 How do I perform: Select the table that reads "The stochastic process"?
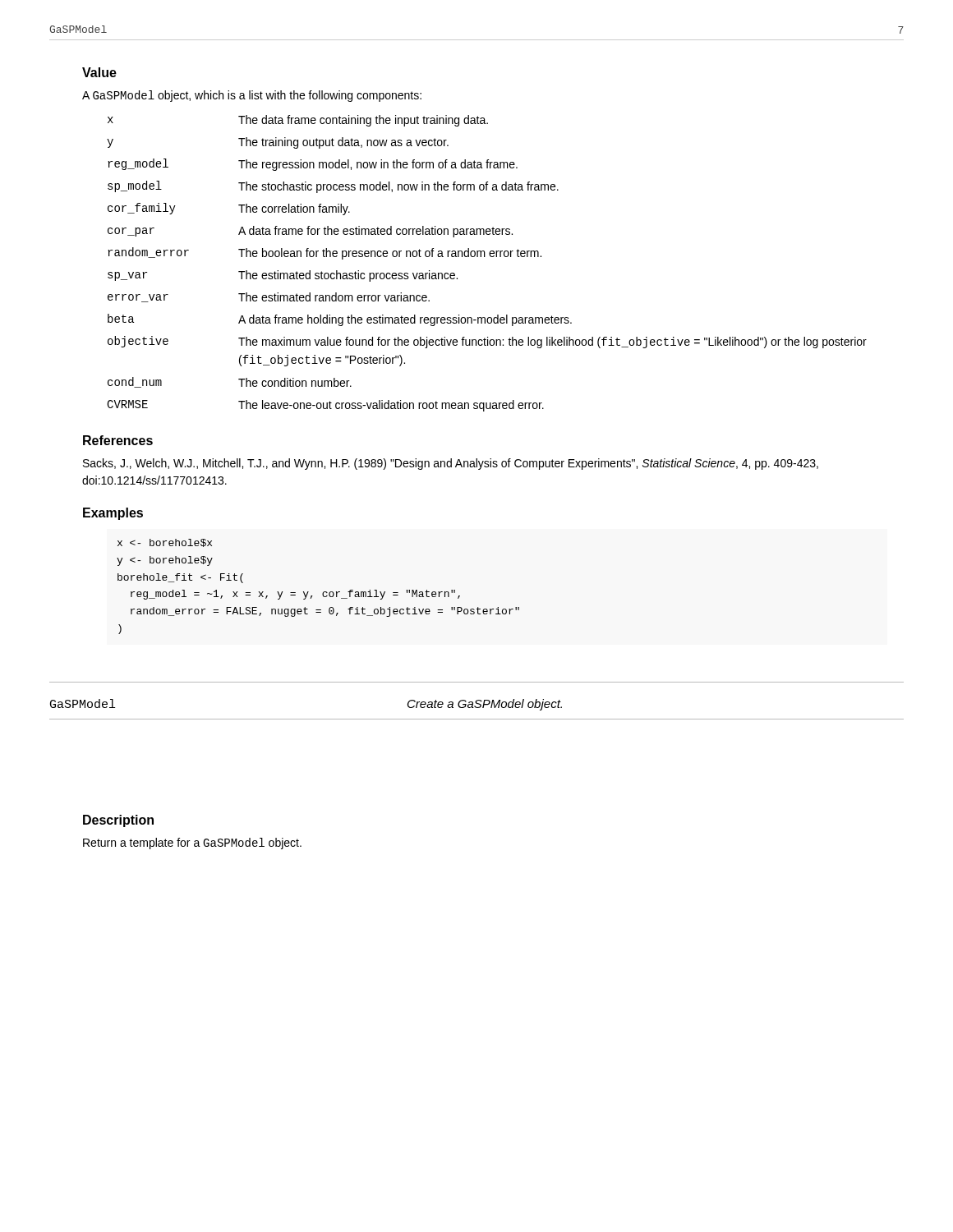tap(485, 264)
